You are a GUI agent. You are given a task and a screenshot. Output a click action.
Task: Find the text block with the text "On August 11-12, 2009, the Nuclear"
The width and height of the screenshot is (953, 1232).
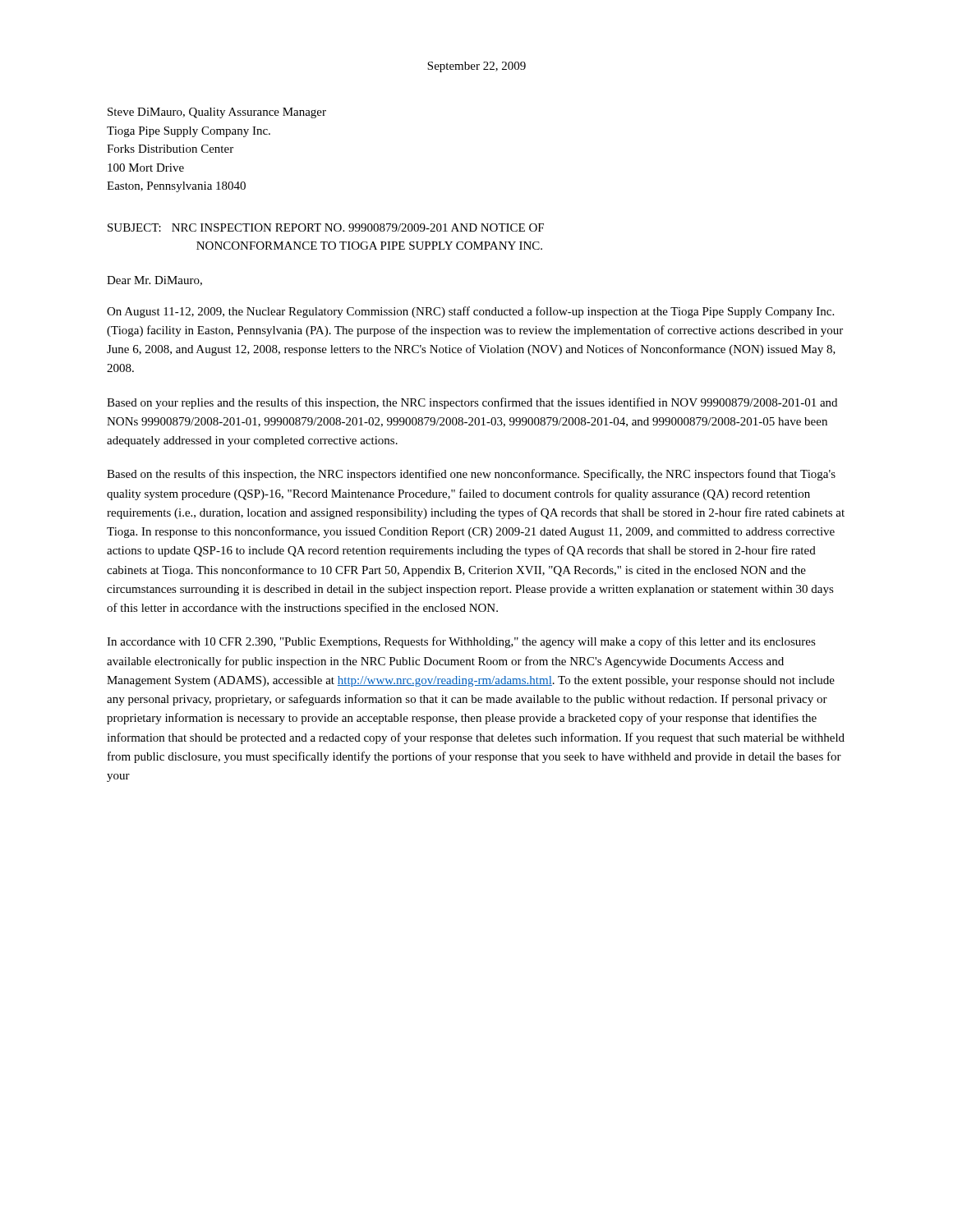[x=475, y=340]
